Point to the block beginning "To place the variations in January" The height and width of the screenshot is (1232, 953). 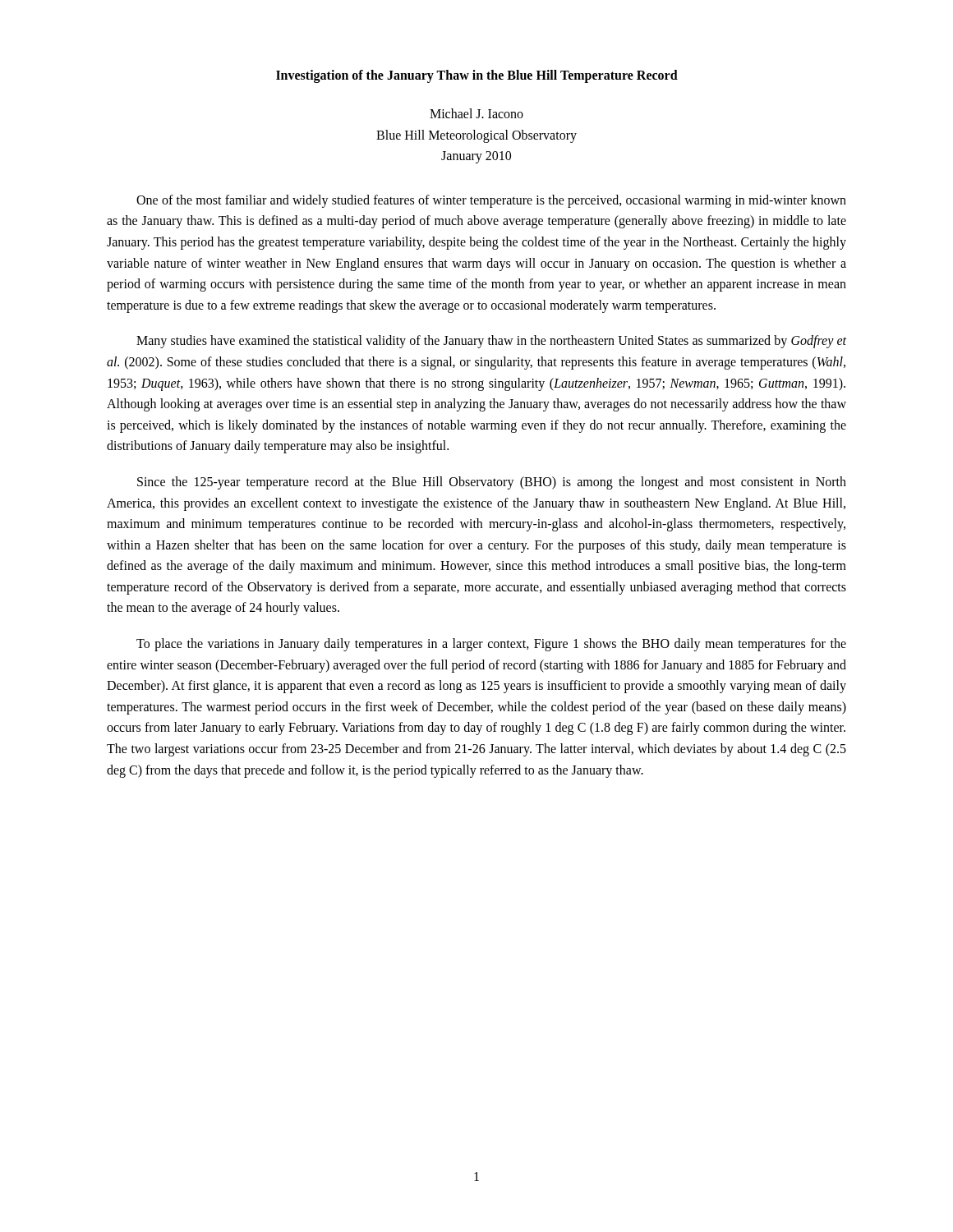(x=476, y=707)
